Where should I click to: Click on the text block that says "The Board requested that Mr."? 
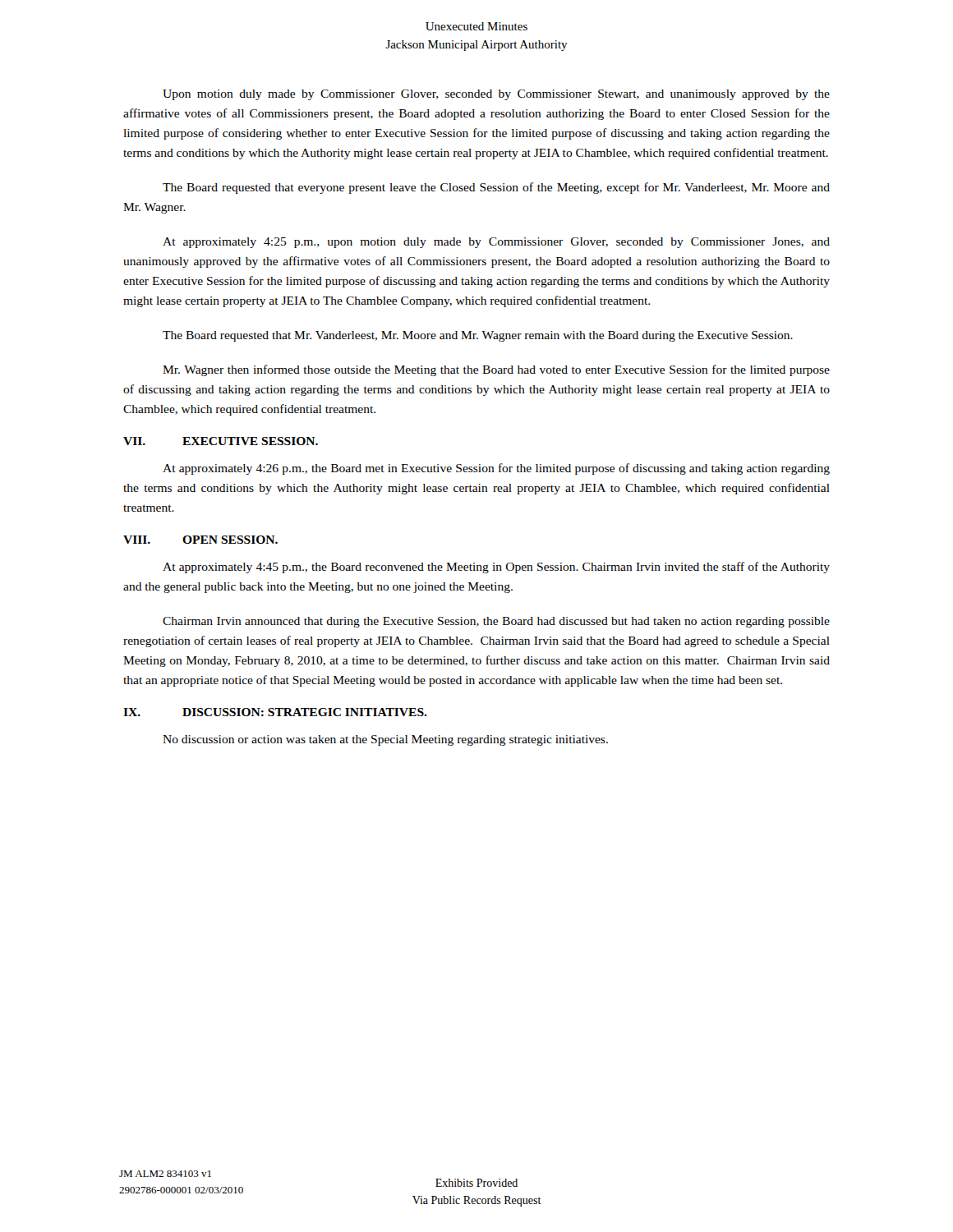coord(478,334)
